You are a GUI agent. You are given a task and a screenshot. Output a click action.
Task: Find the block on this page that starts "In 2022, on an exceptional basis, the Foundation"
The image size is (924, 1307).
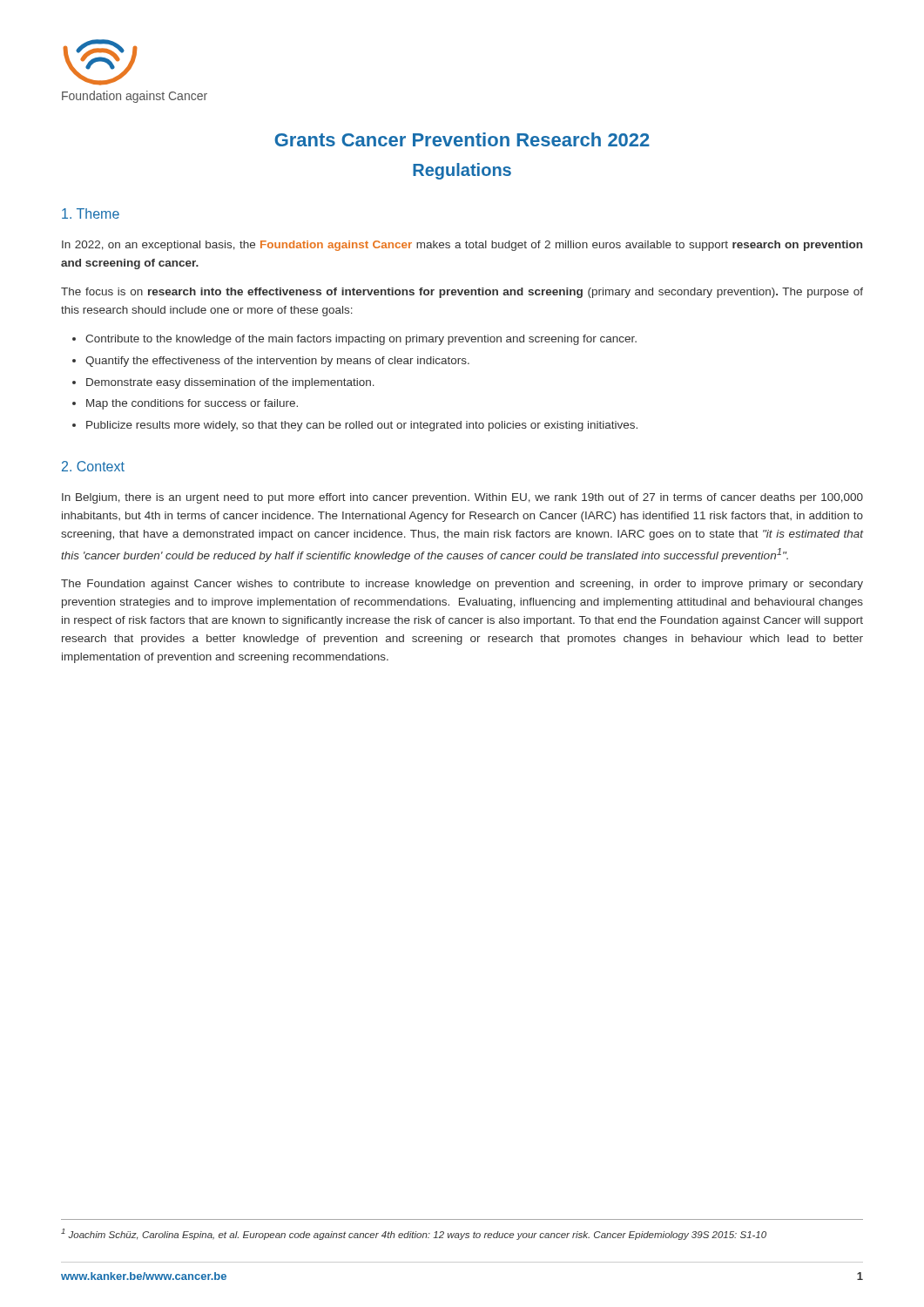(462, 253)
